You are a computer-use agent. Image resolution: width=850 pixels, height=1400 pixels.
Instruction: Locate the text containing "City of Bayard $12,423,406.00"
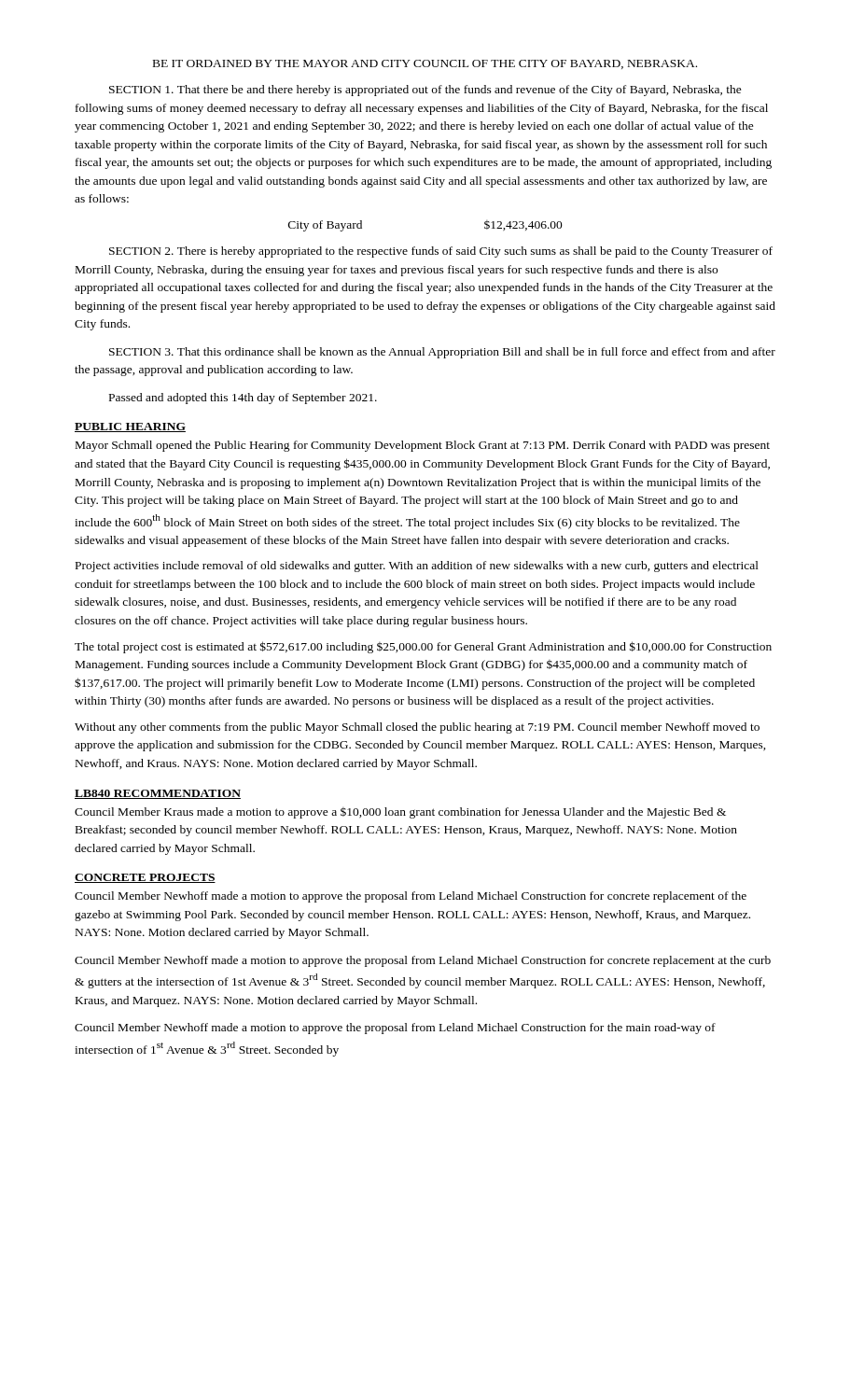pyautogui.click(x=320, y=225)
